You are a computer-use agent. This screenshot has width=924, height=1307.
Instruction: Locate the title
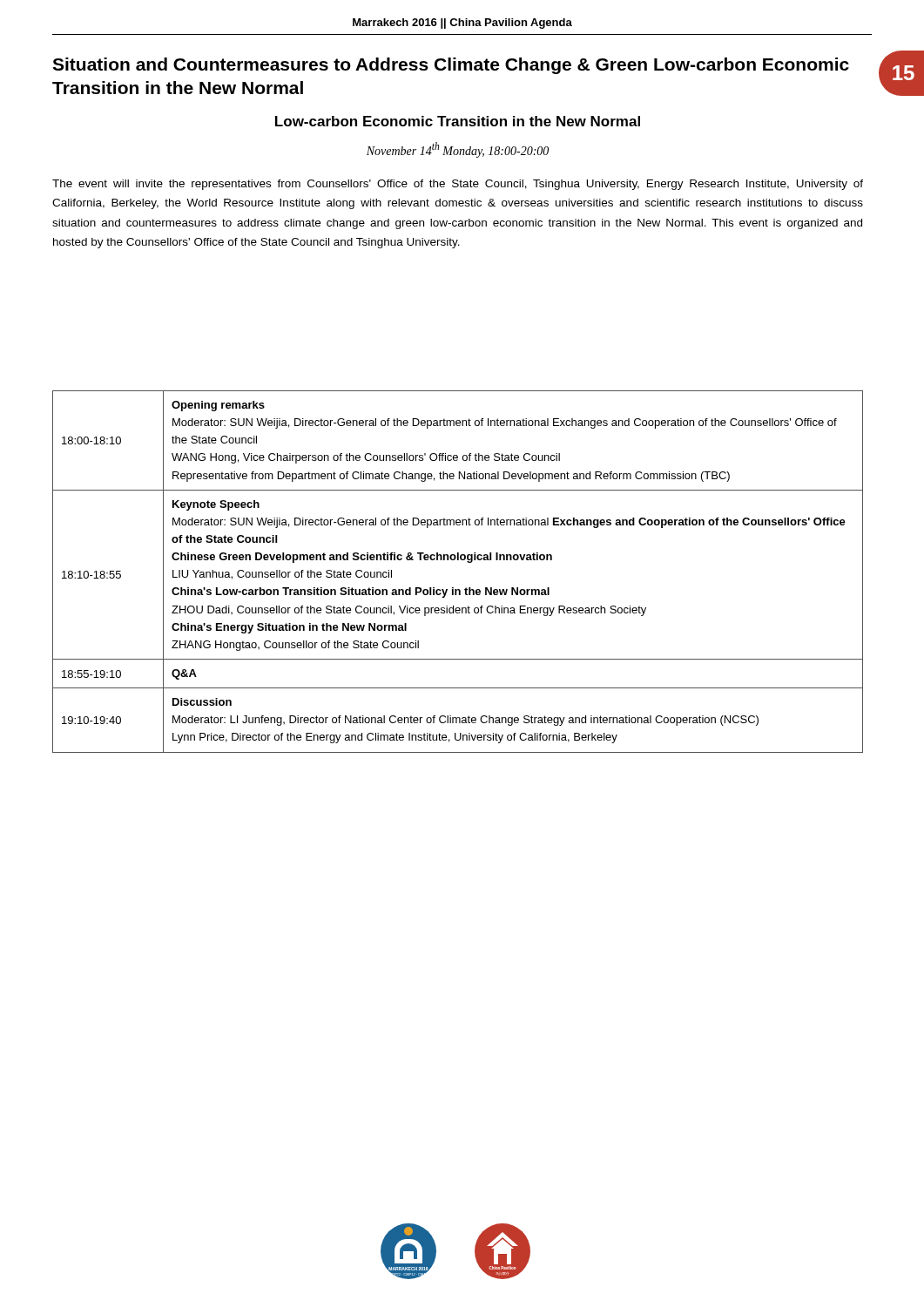(x=451, y=76)
